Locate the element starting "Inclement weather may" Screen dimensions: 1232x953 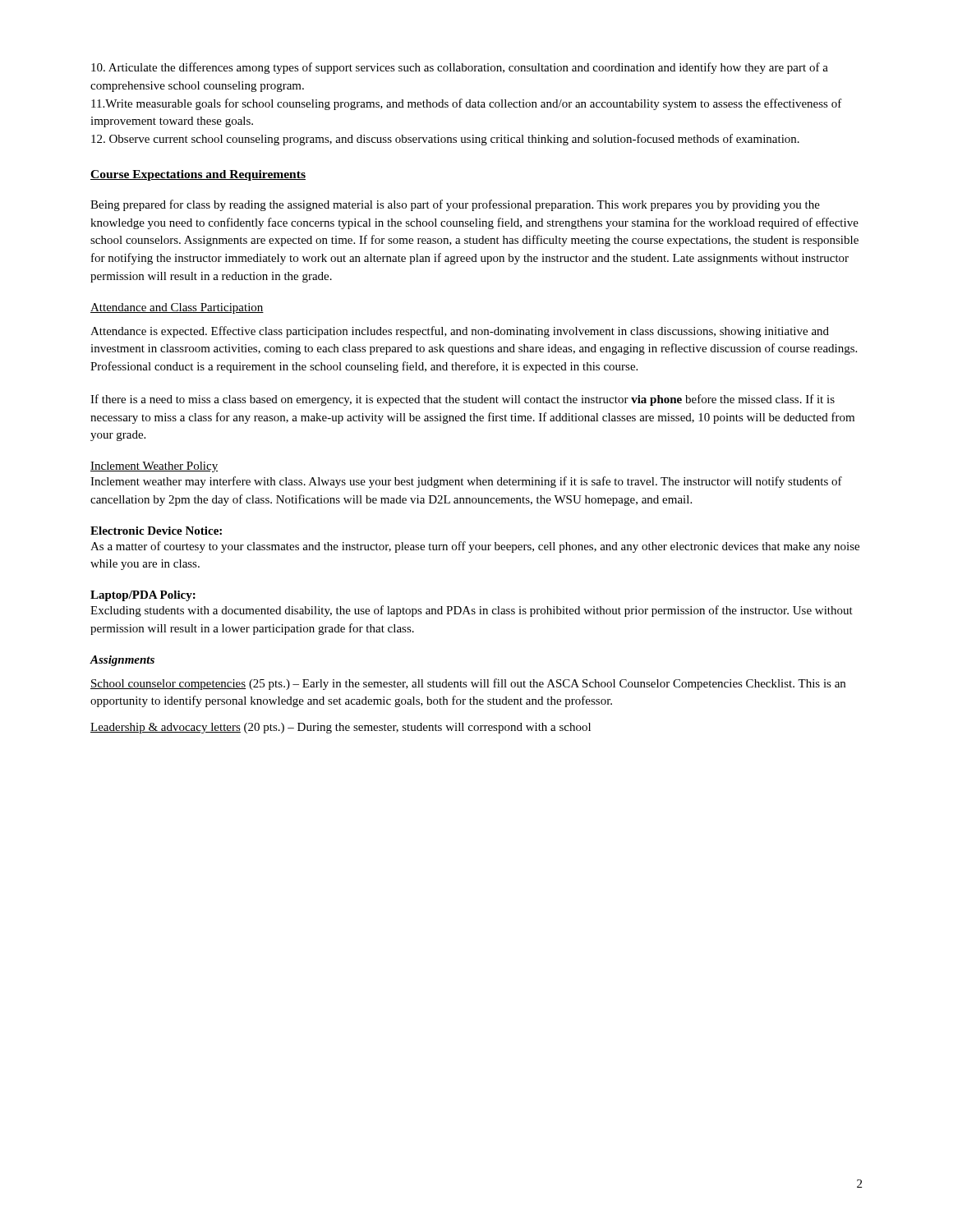(476, 491)
